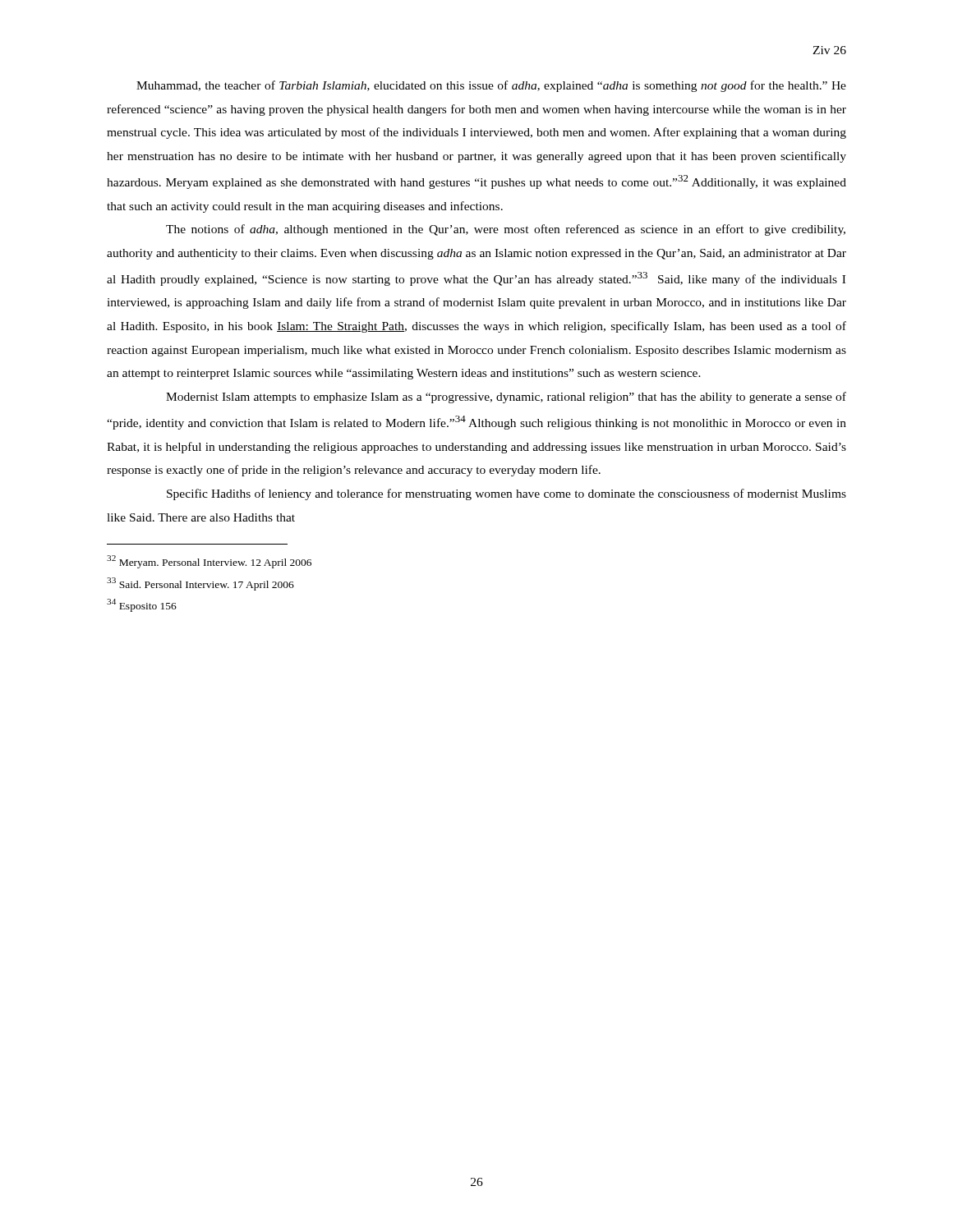The width and height of the screenshot is (953, 1232).
Task: Point to the block beginning "Muhammad, the teacher of Tarbiah Islamiah, elucidated on"
Action: point(476,146)
